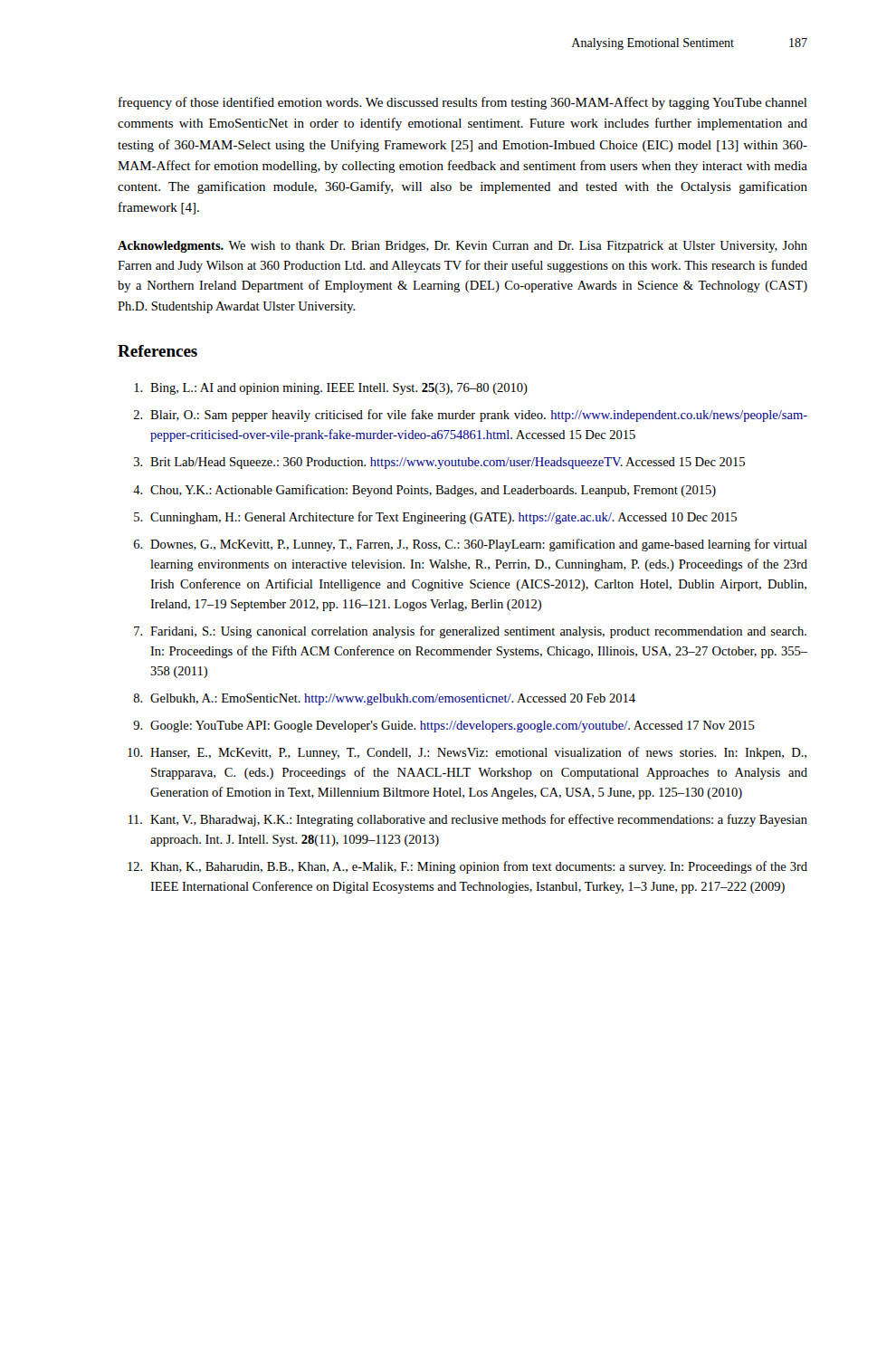
Task: Select the list item containing "3. Brit Lab/Head Squeeze.: 360"
Action: point(462,462)
